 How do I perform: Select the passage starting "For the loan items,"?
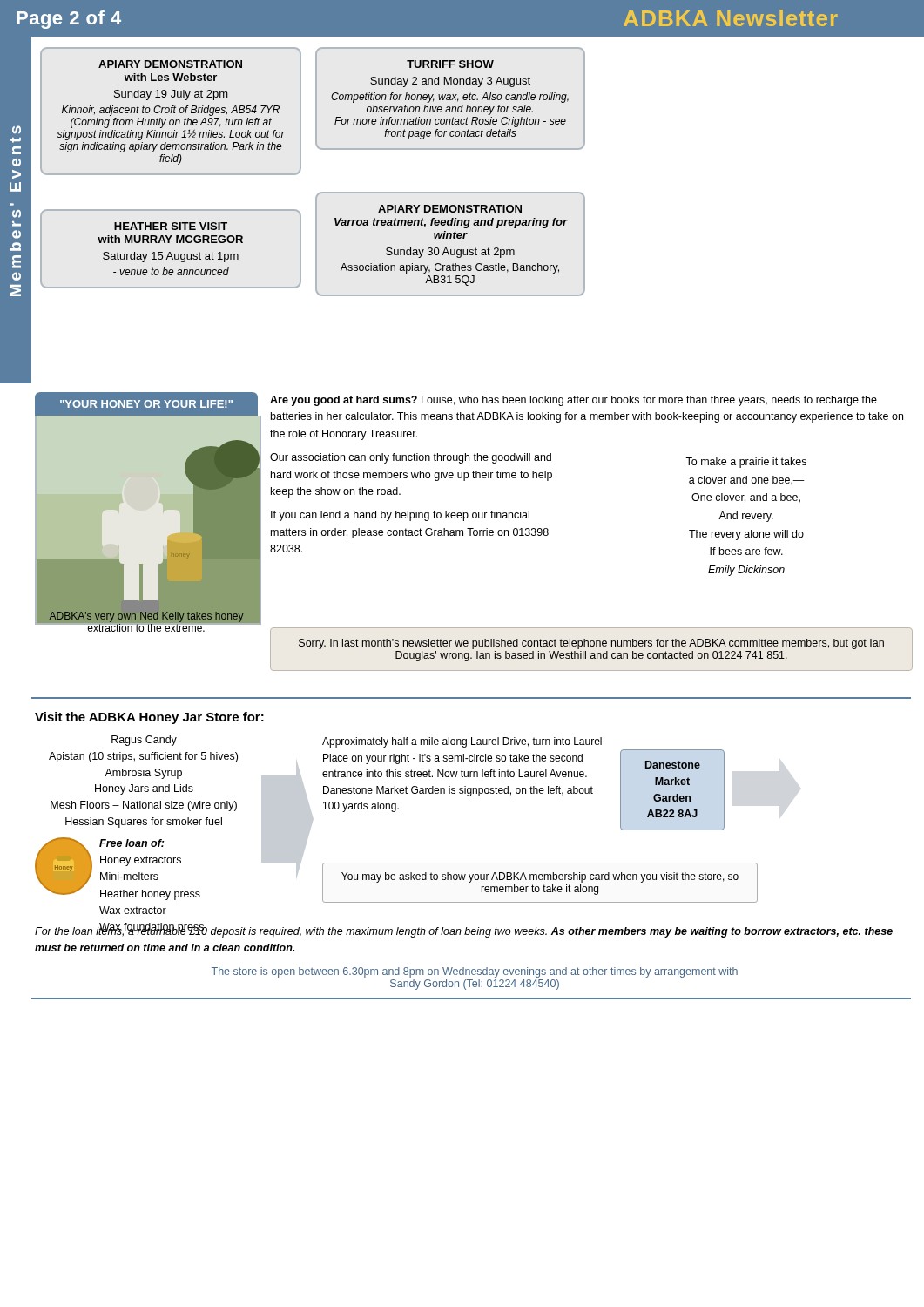464,940
